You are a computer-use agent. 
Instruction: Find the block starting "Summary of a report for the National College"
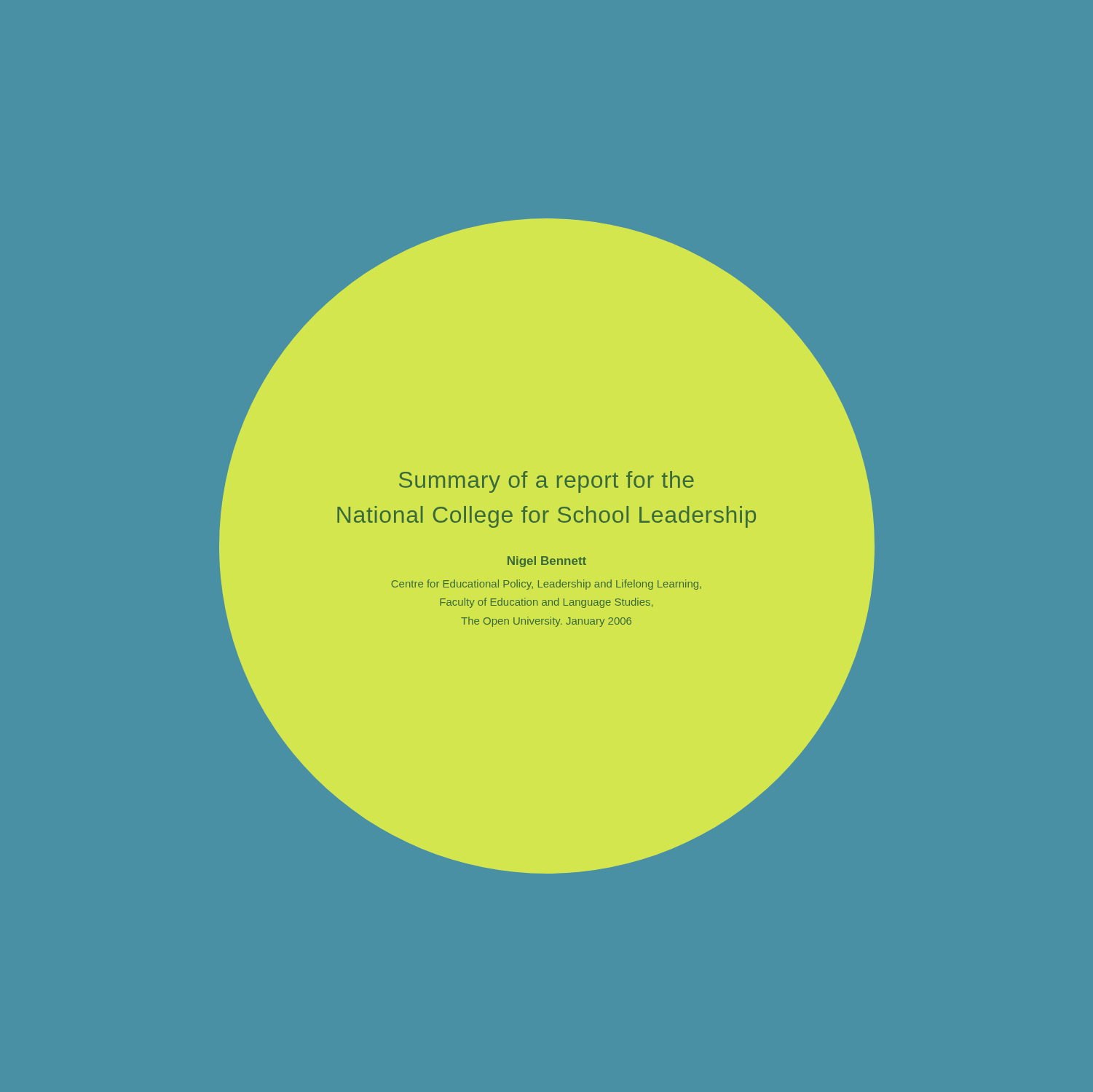pyautogui.click(x=546, y=497)
